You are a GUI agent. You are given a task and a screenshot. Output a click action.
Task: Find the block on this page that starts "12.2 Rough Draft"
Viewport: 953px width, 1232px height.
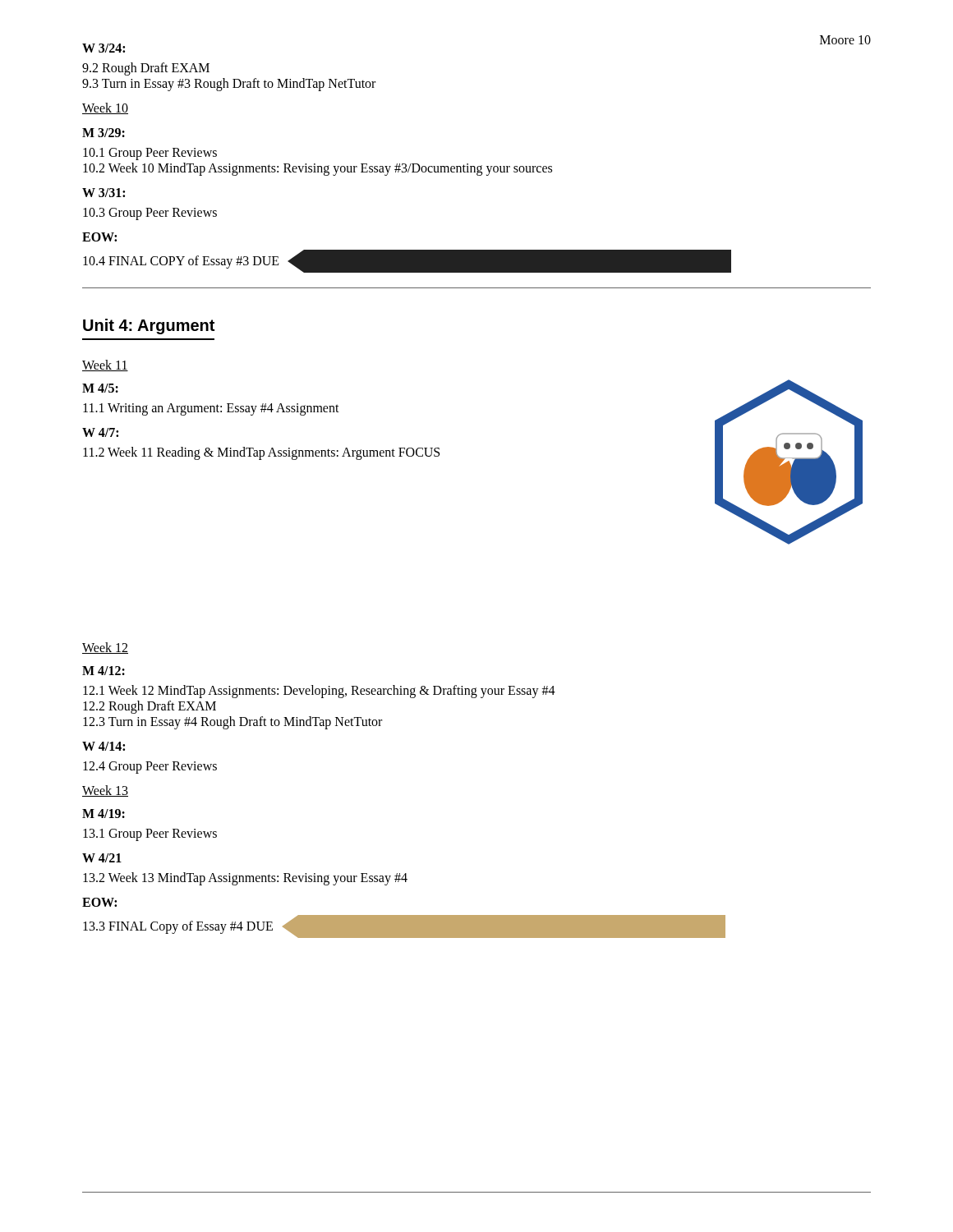pos(476,706)
